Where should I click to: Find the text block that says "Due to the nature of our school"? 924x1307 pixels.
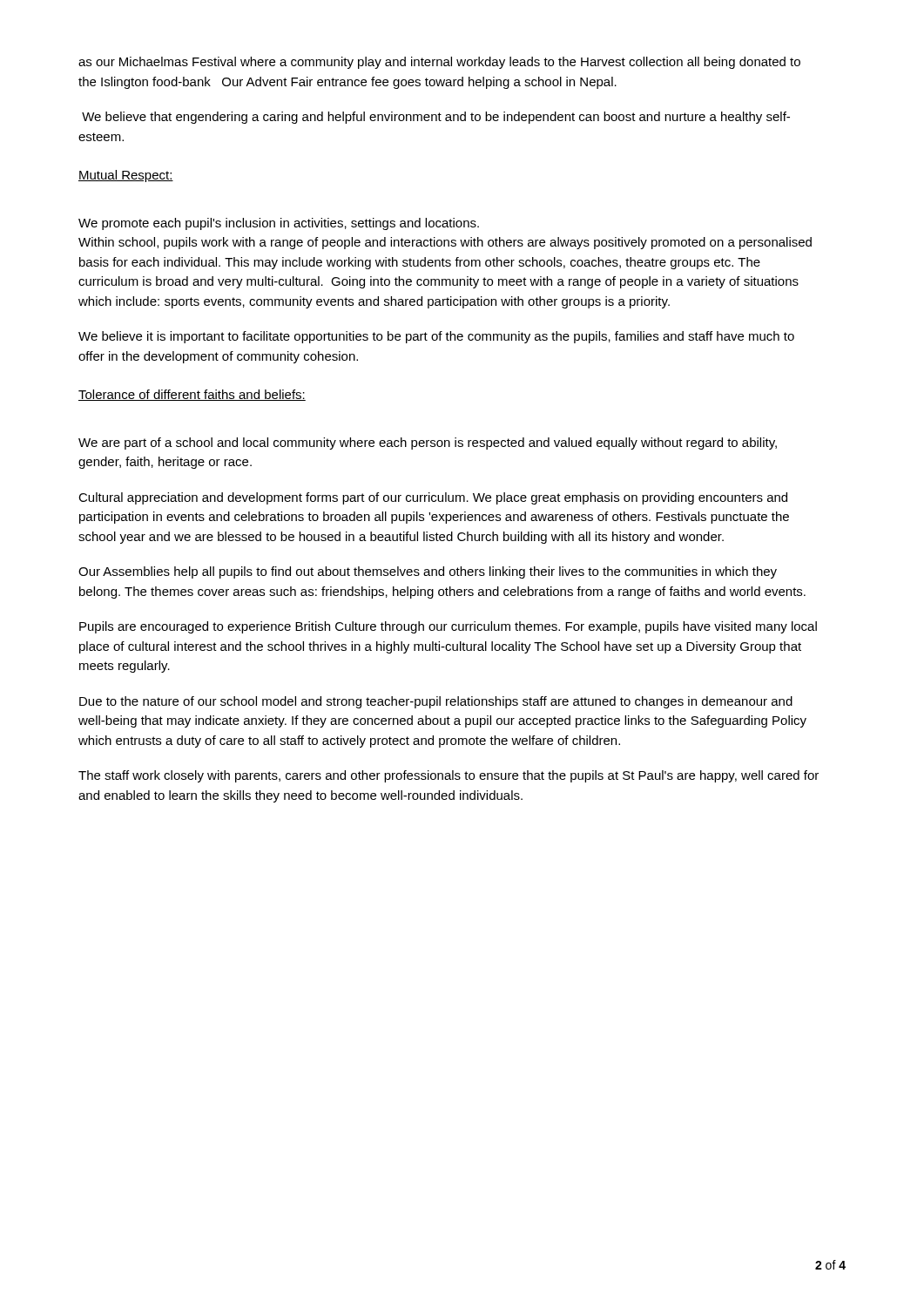tap(442, 720)
